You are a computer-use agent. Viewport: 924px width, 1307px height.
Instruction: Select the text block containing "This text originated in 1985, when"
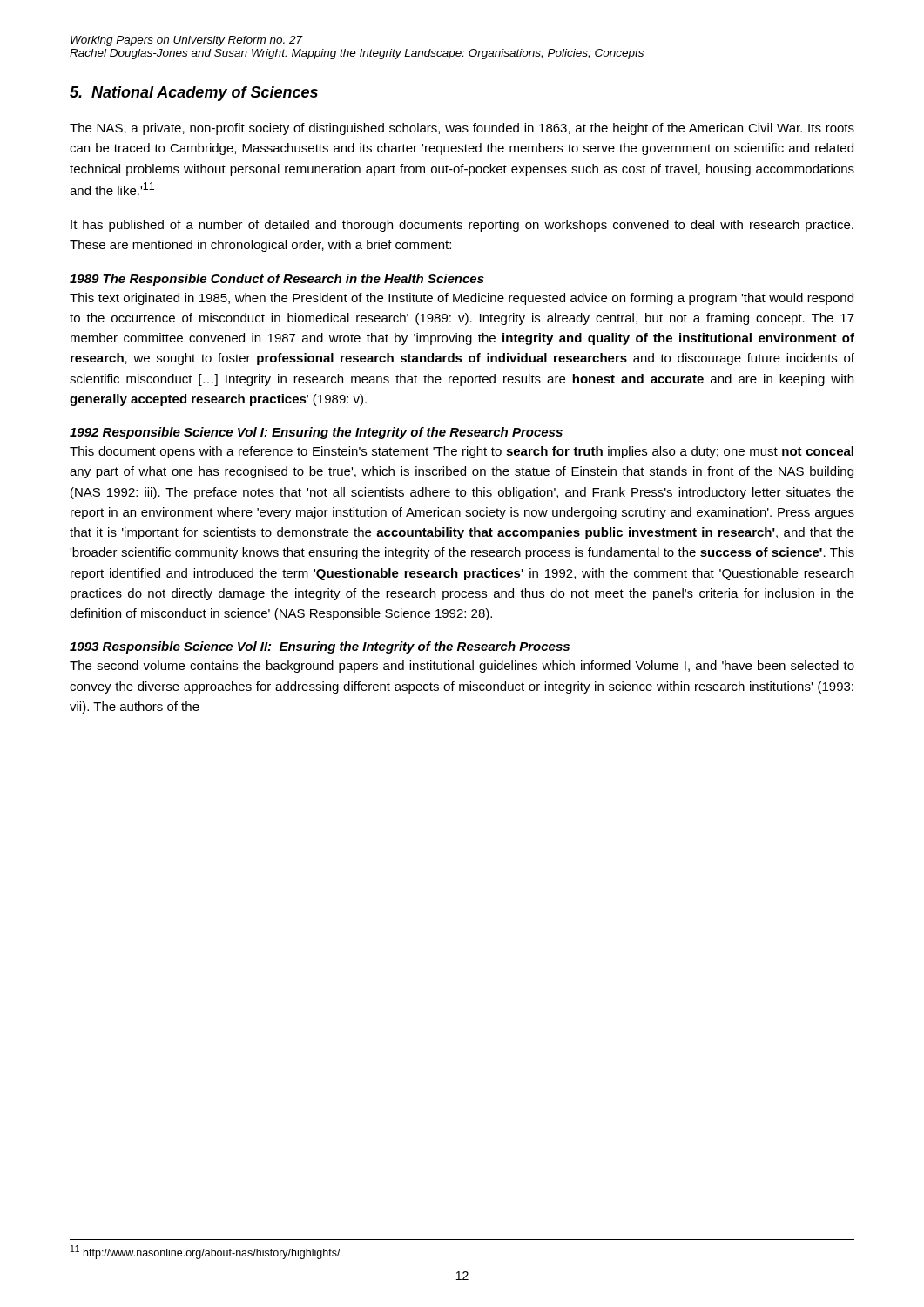462,348
